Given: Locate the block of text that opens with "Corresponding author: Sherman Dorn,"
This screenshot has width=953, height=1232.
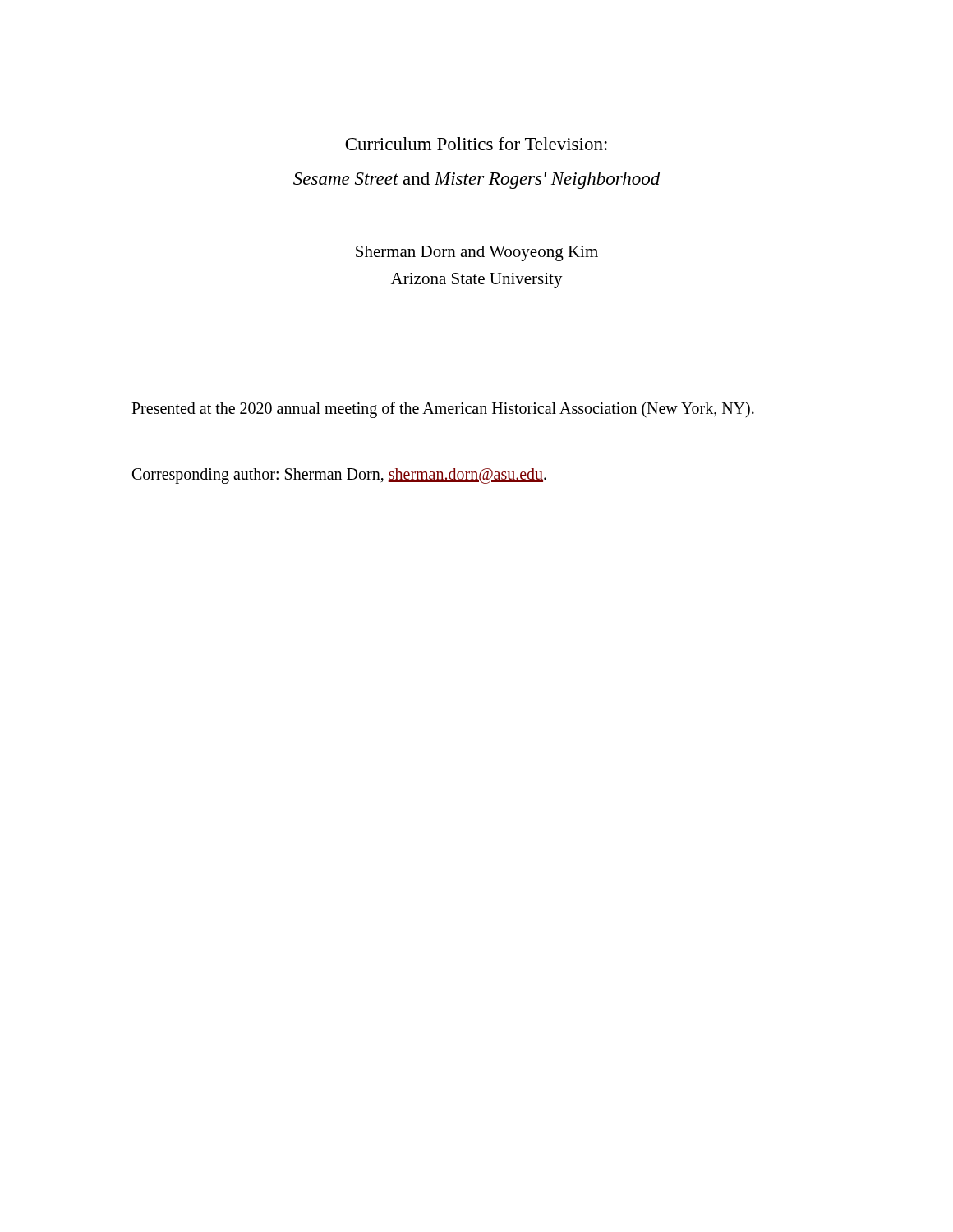Looking at the screenshot, I should [476, 474].
